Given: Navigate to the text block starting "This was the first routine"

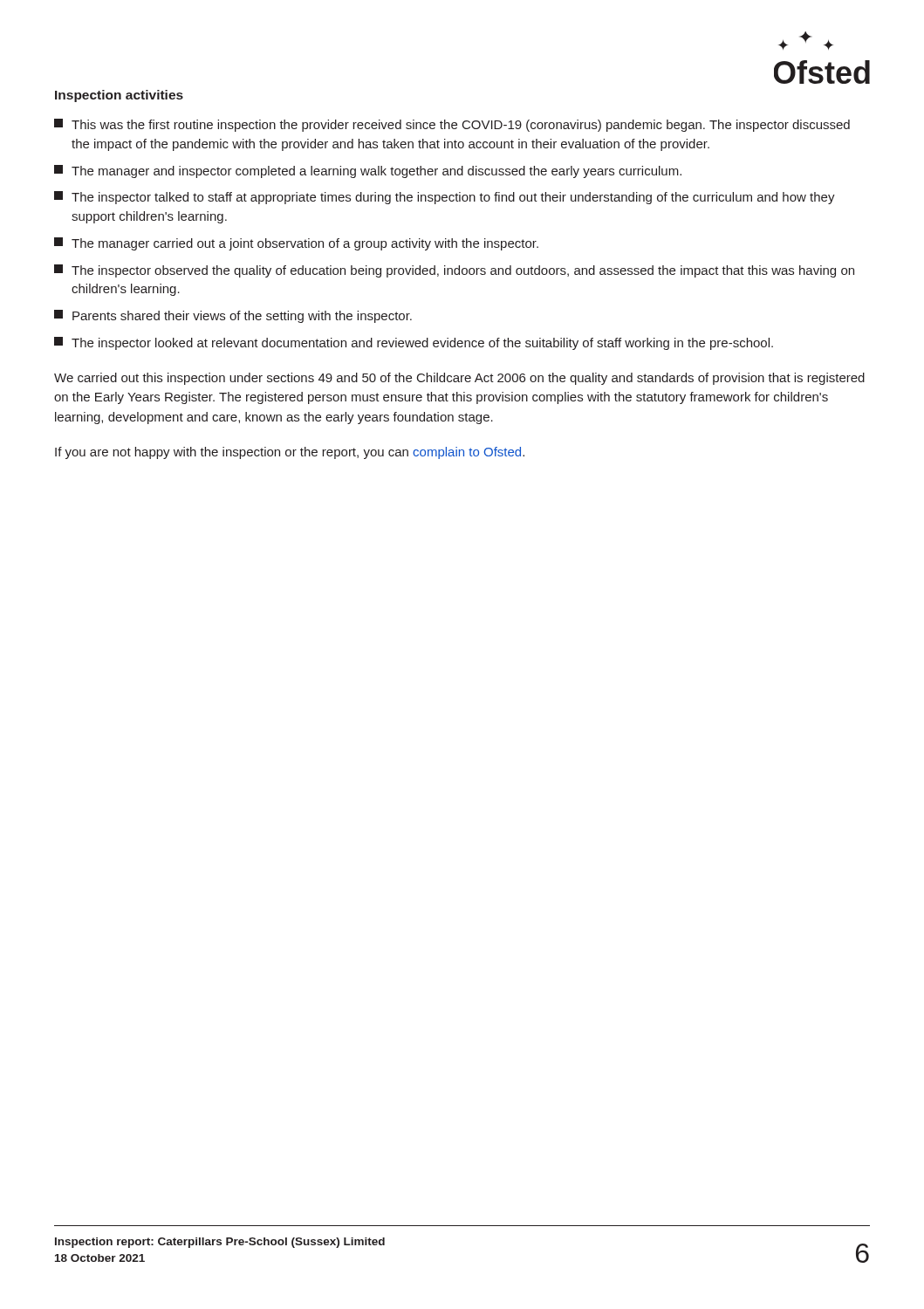Looking at the screenshot, I should 462,134.
